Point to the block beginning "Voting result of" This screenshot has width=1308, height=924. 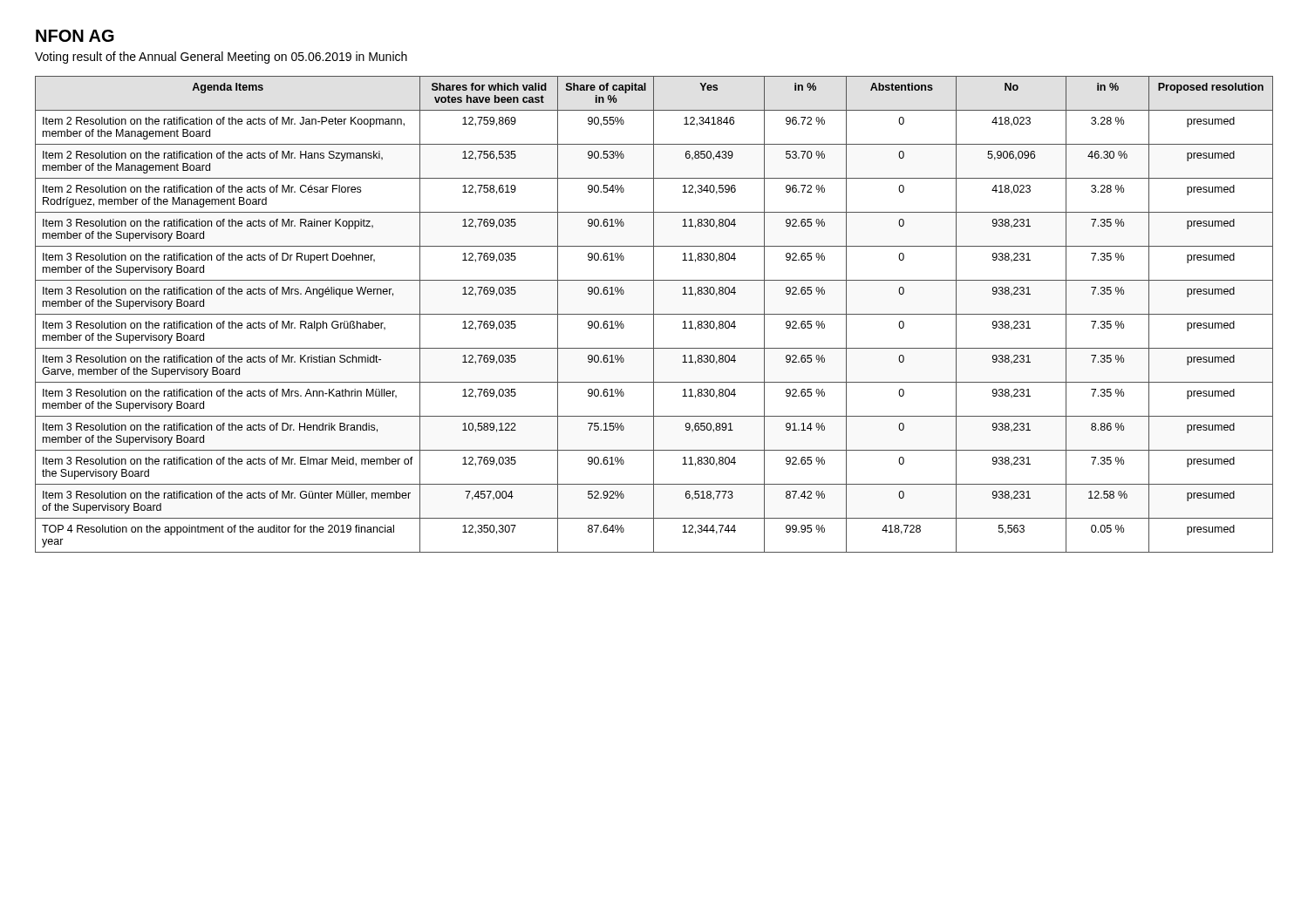221,57
